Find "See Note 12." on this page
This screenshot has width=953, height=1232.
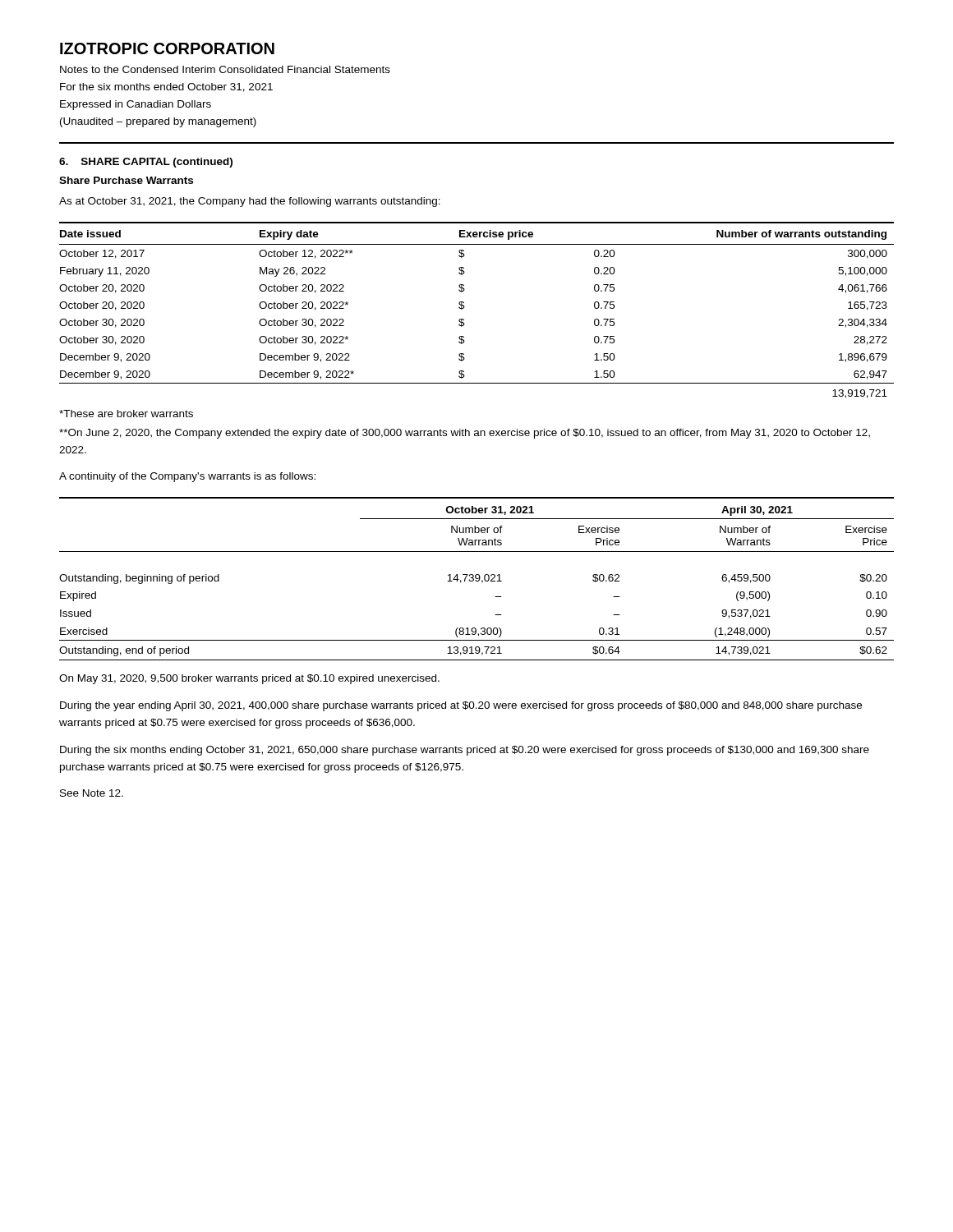pos(92,793)
